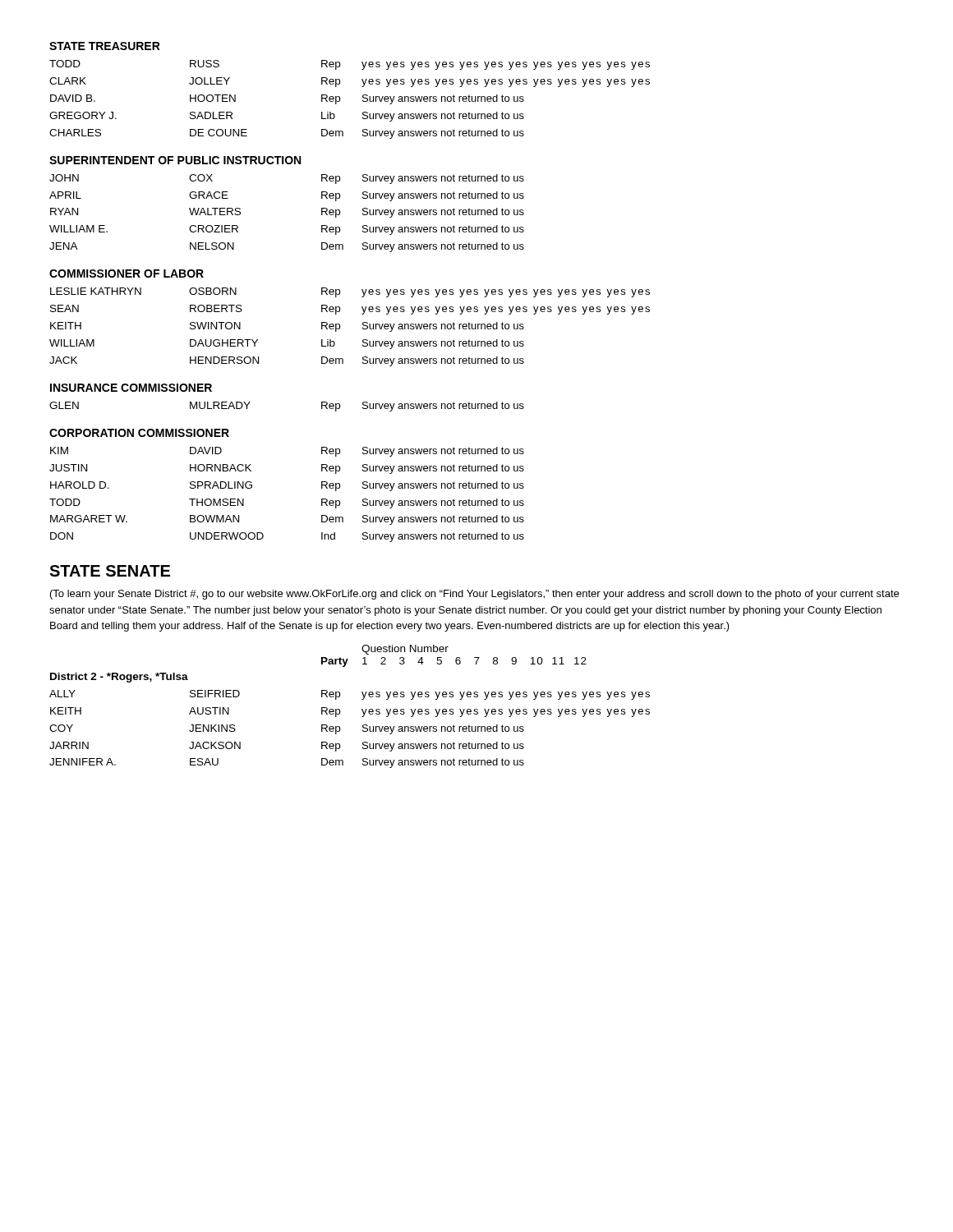Find the table that mentions "GLEN MULREADY Rep"
The width and height of the screenshot is (953, 1232).
pos(476,406)
